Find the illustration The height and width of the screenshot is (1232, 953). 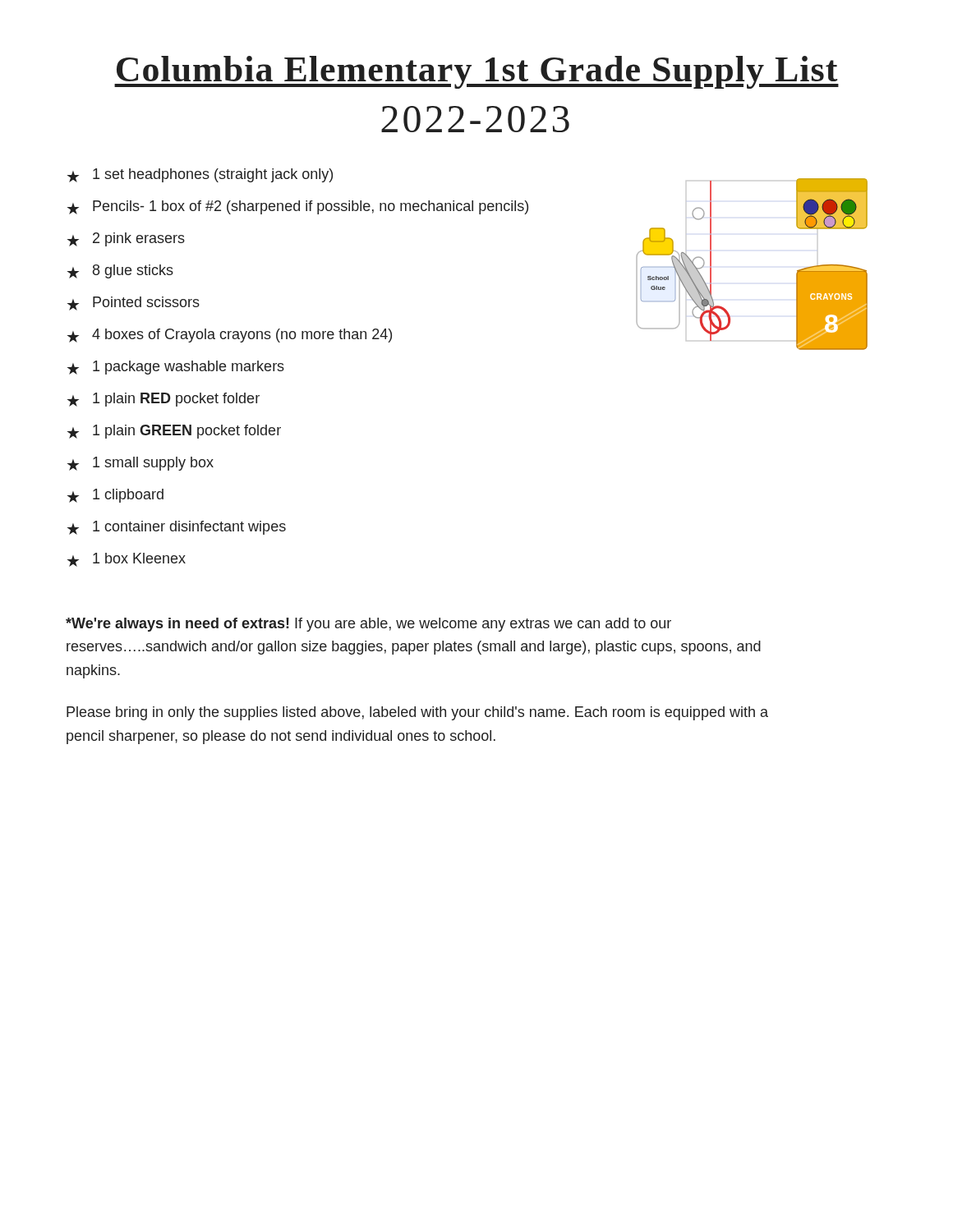tap(748, 263)
